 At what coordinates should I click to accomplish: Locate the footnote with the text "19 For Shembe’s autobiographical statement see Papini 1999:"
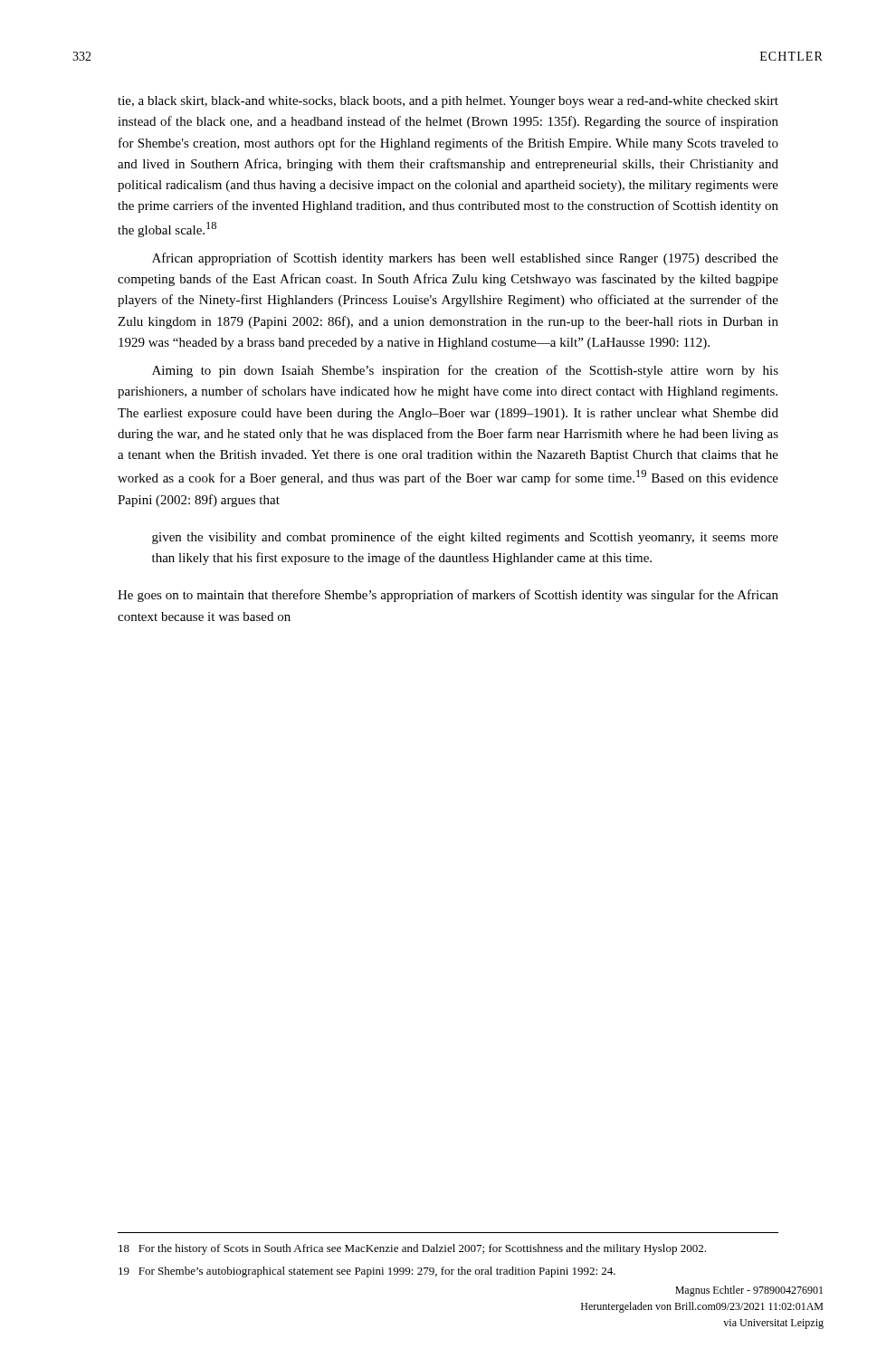[x=367, y=1271]
